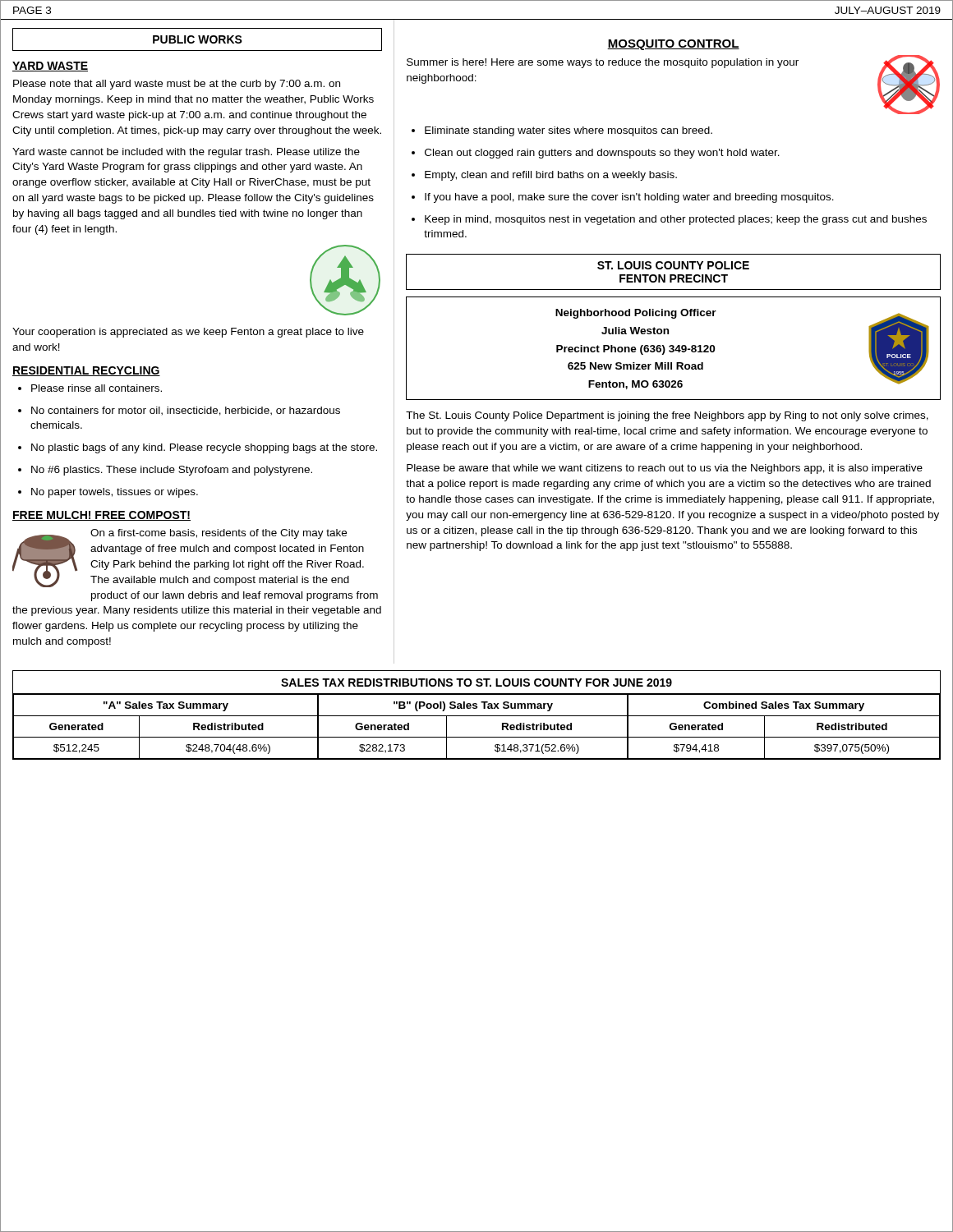
Task: Locate the logo
Action: pyautogui.click(x=899, y=349)
